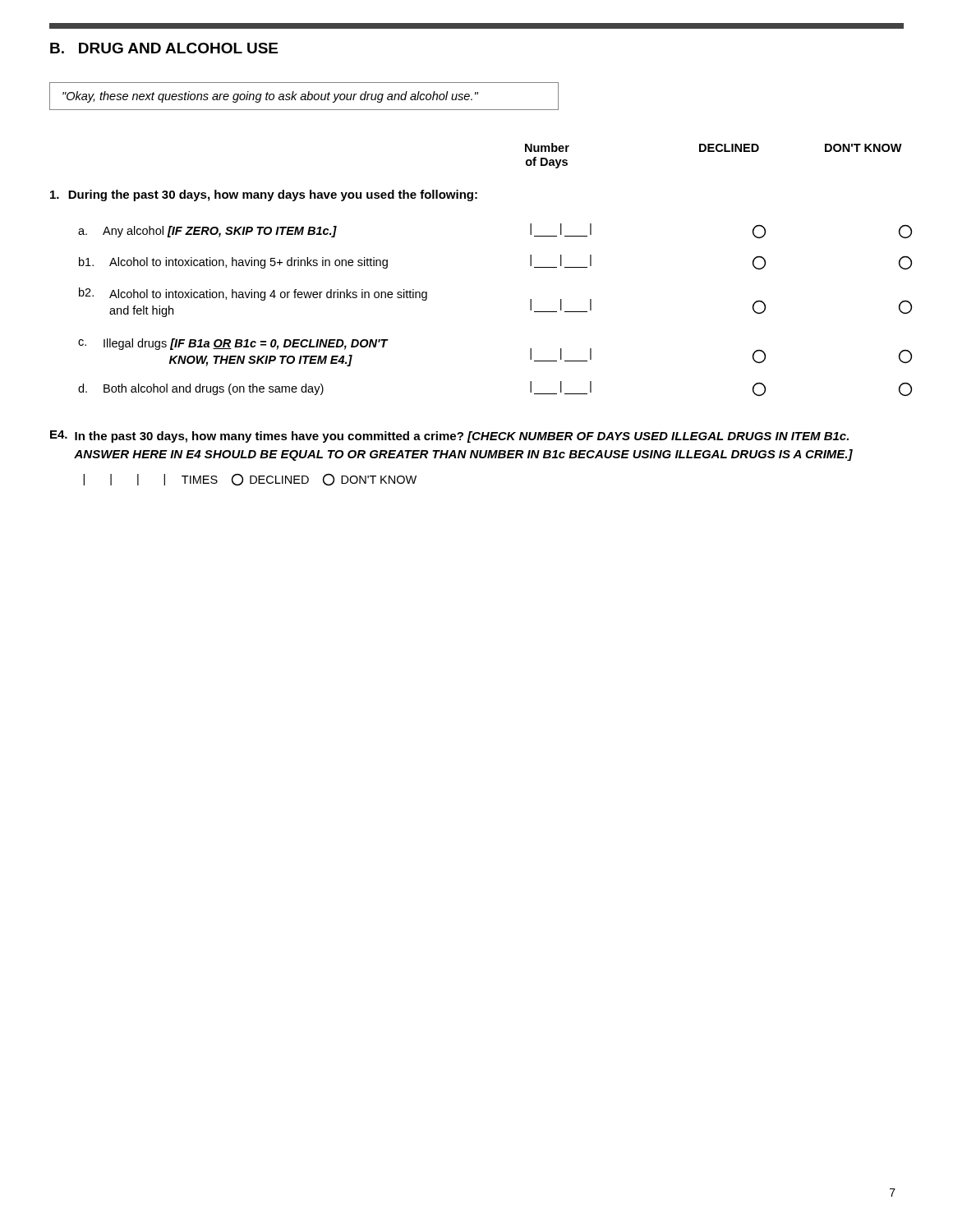The height and width of the screenshot is (1232, 953).
Task: Locate the text block with the text "E4. In the"
Action: 476,456
